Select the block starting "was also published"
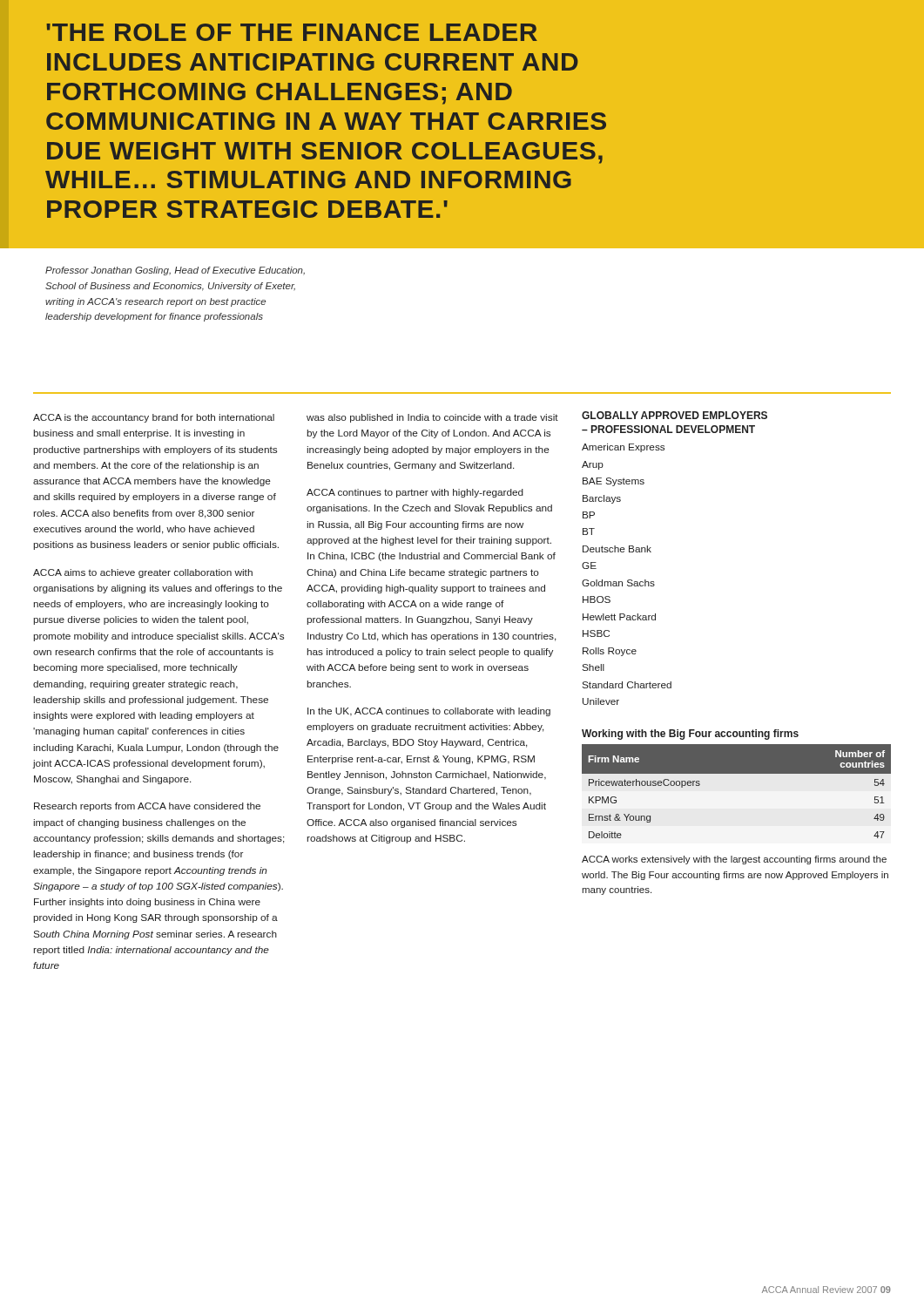Image resolution: width=924 pixels, height=1307 pixels. tap(434, 441)
